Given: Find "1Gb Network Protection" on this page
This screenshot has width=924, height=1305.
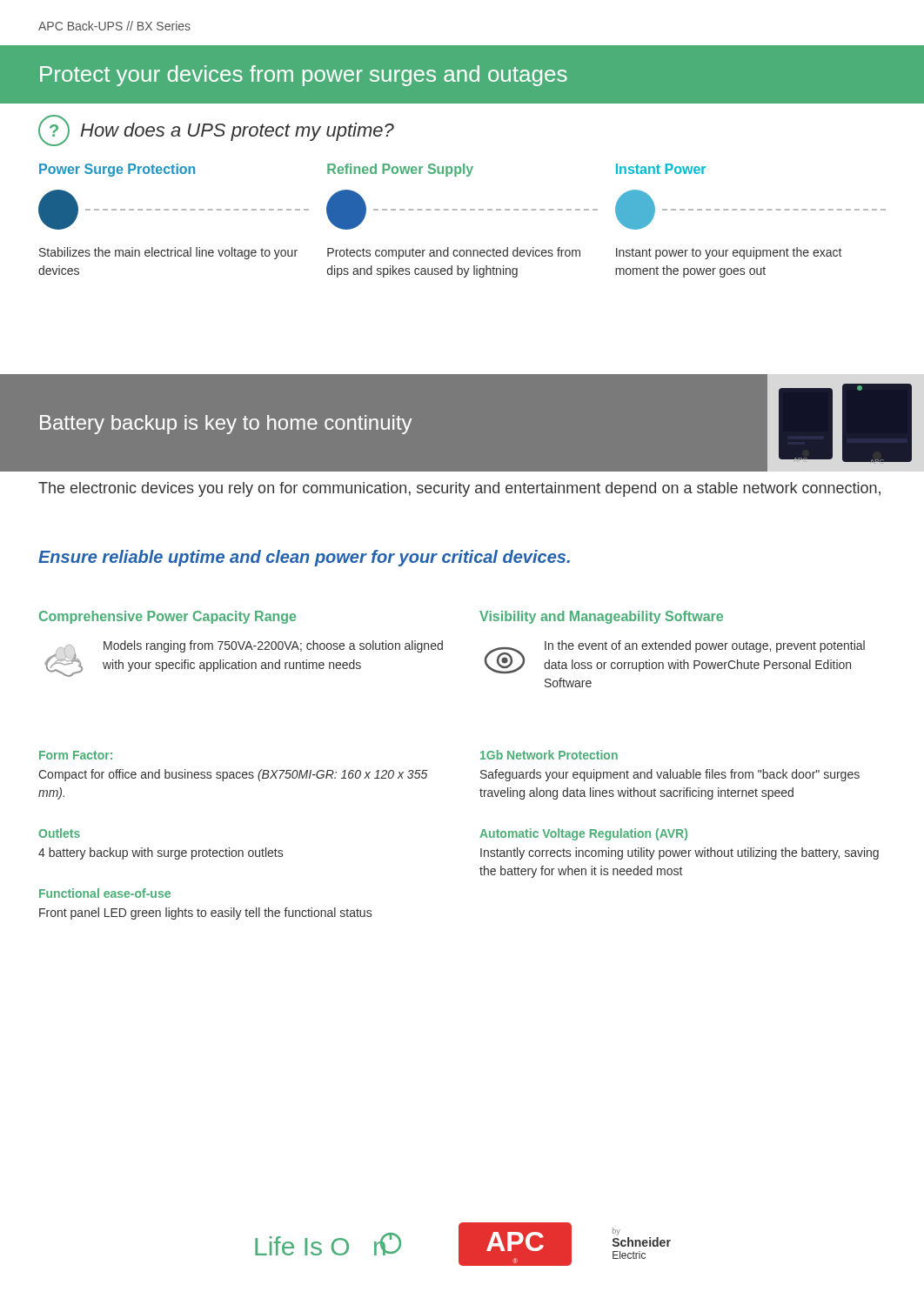Looking at the screenshot, I should (x=549, y=755).
